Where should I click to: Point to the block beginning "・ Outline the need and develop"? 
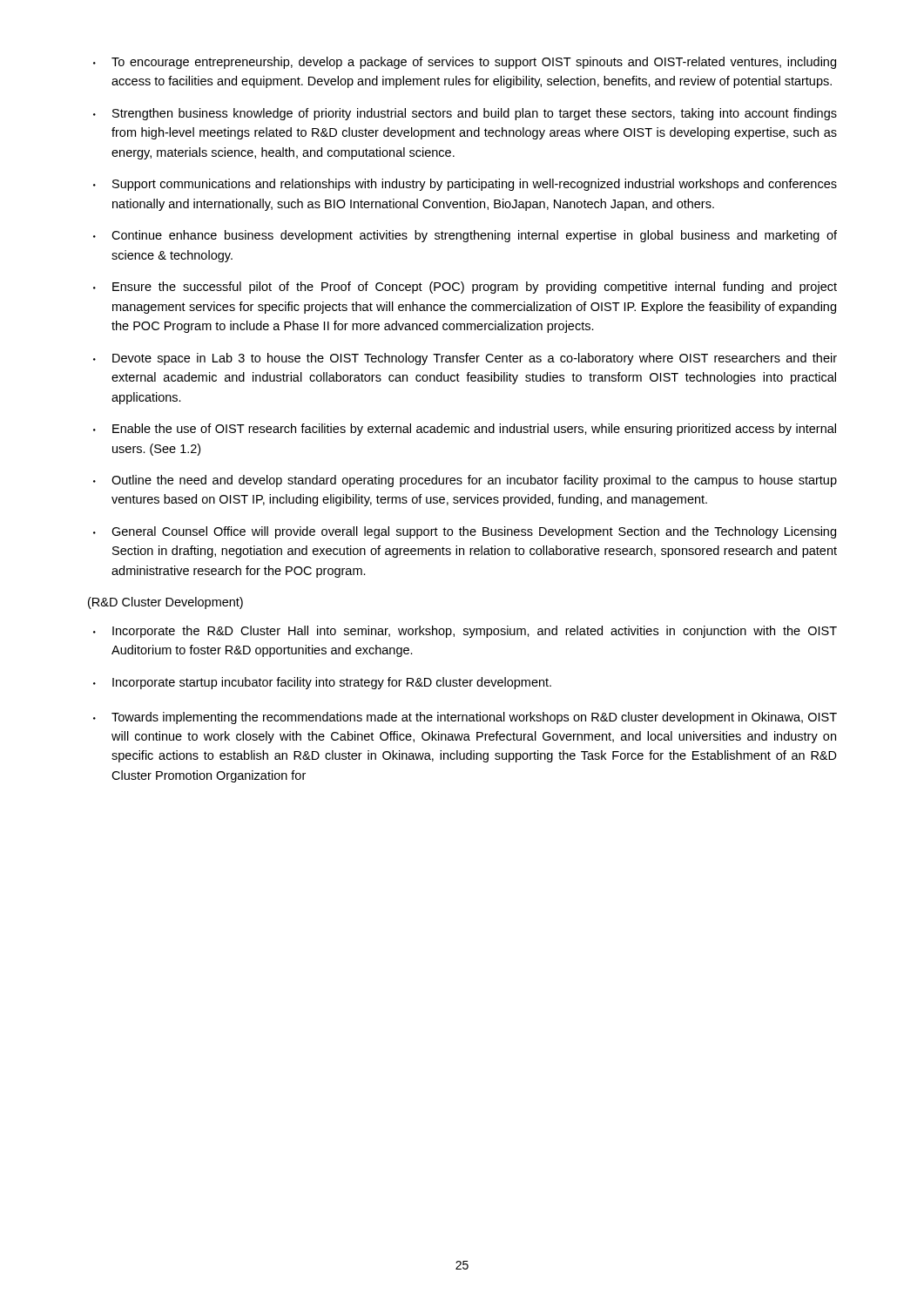462,490
